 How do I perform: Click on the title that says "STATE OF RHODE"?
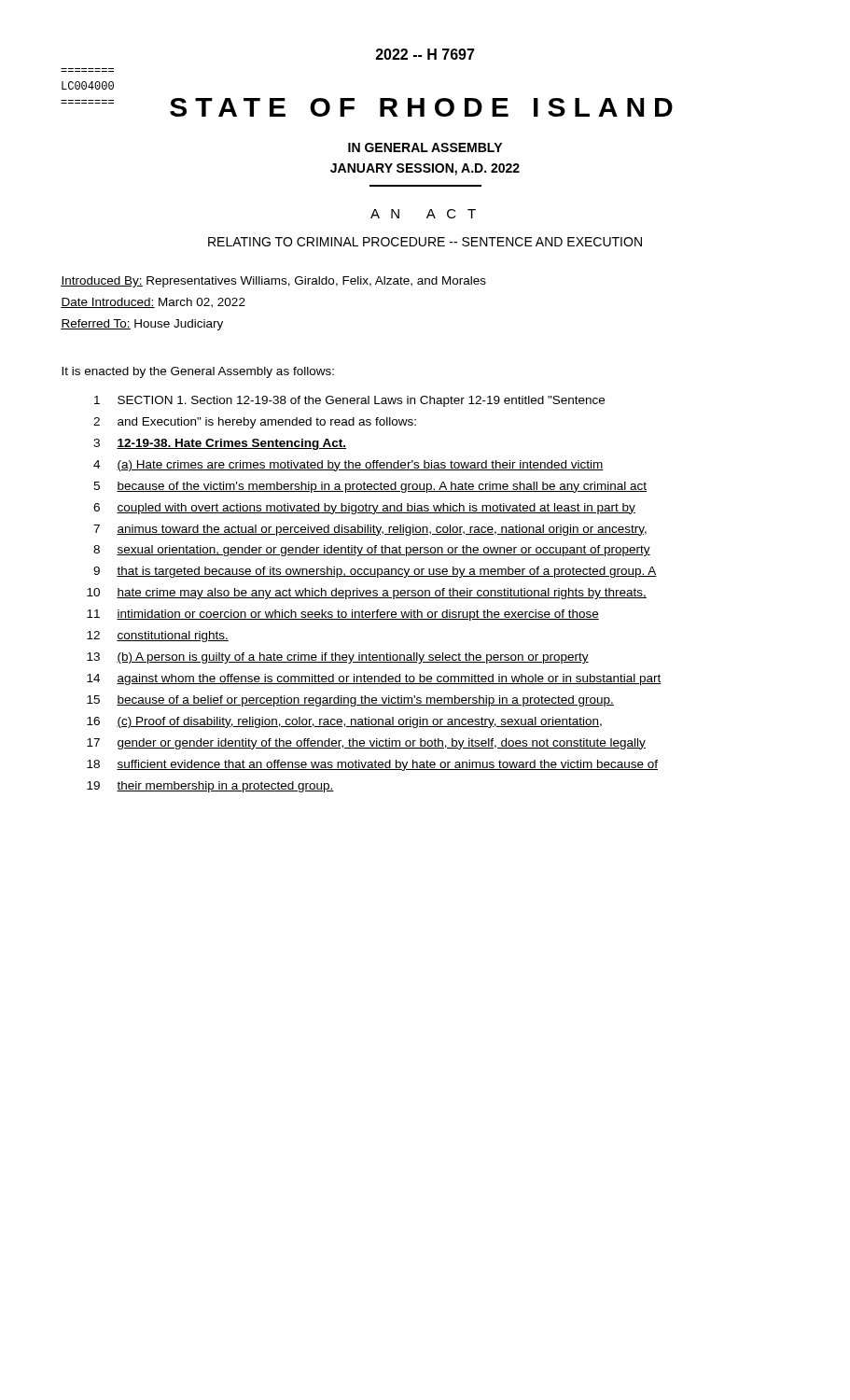[425, 107]
